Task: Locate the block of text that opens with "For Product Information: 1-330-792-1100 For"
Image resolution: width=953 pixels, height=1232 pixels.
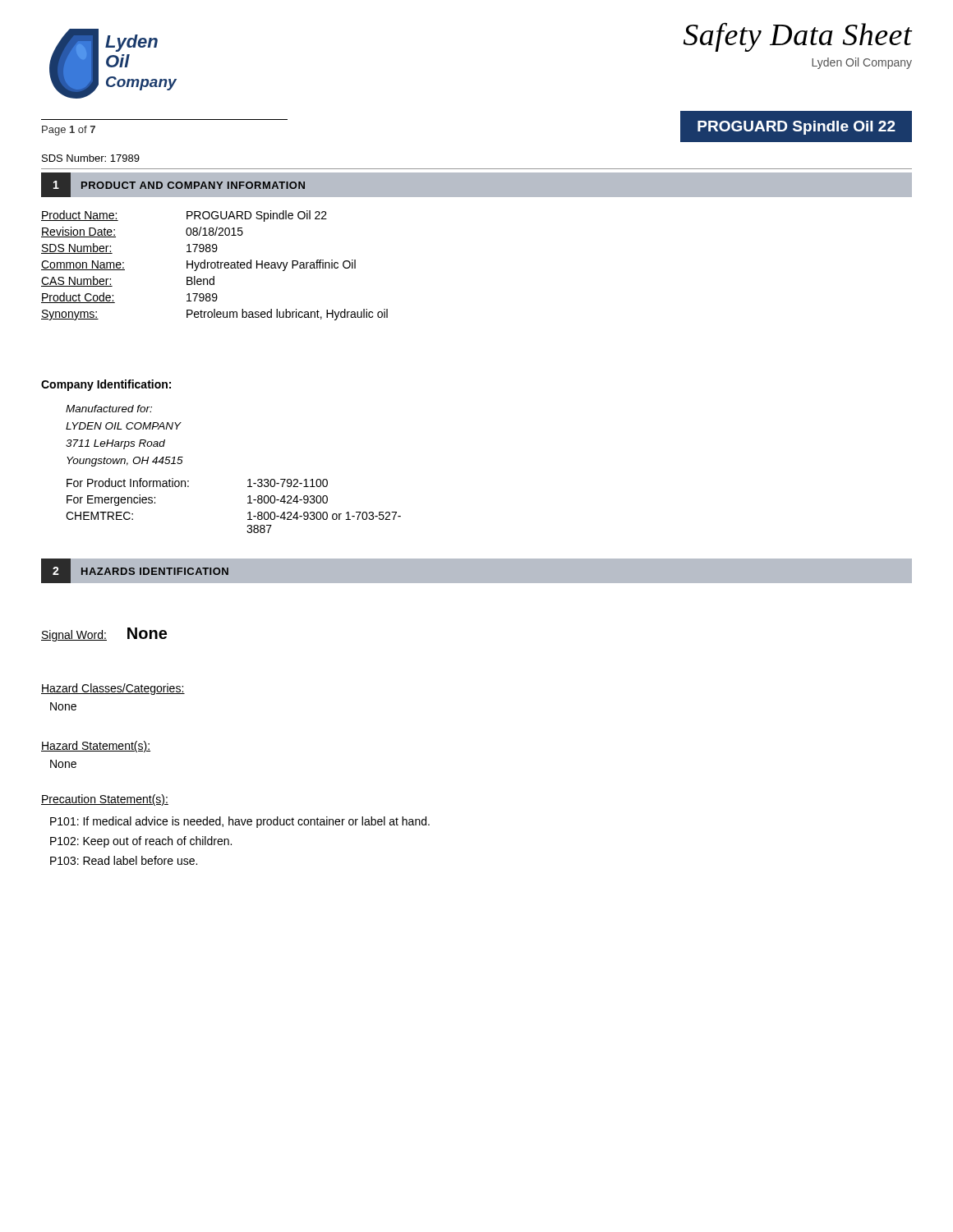Action: coord(238,506)
